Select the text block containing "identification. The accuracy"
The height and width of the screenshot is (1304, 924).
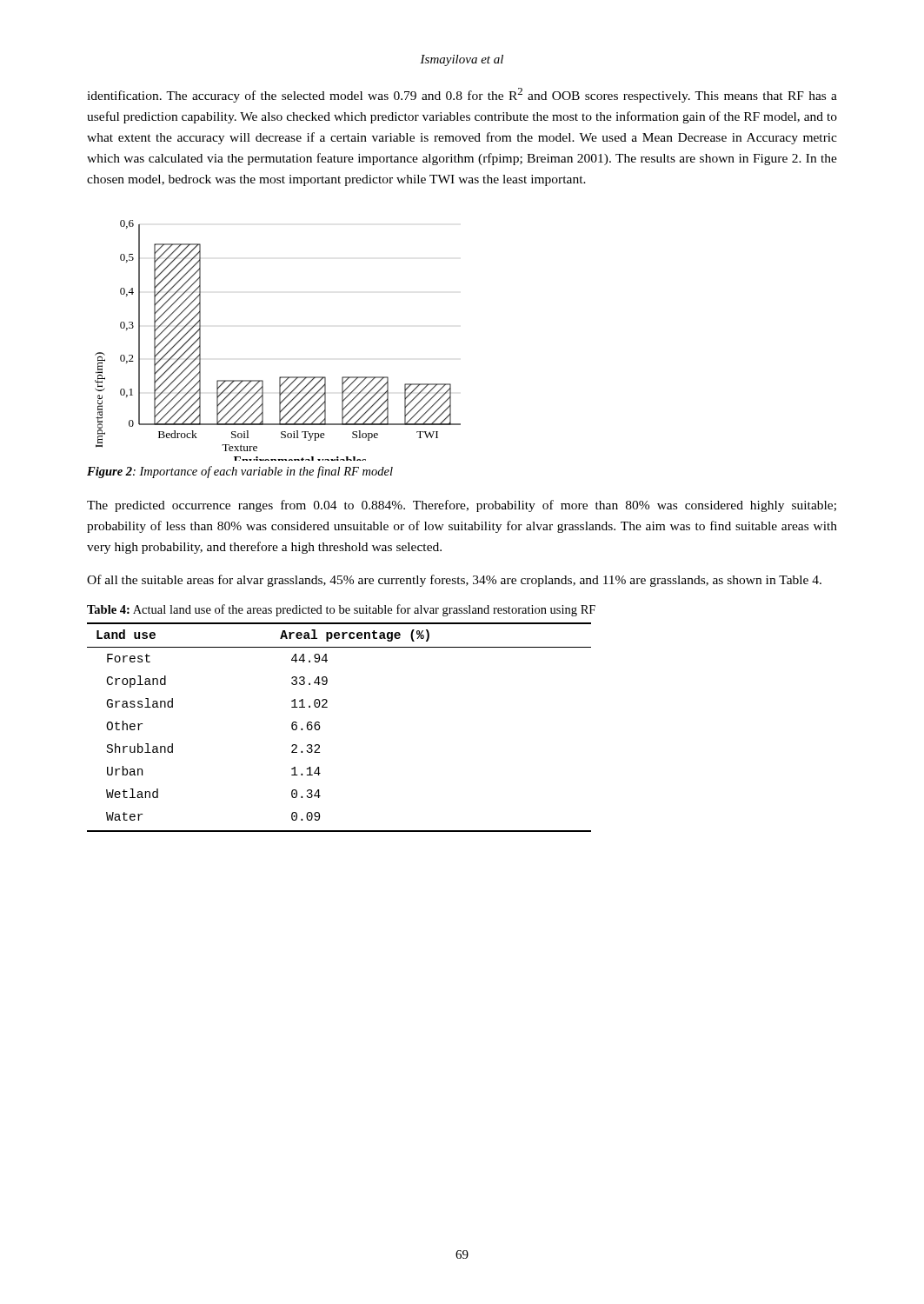[462, 135]
